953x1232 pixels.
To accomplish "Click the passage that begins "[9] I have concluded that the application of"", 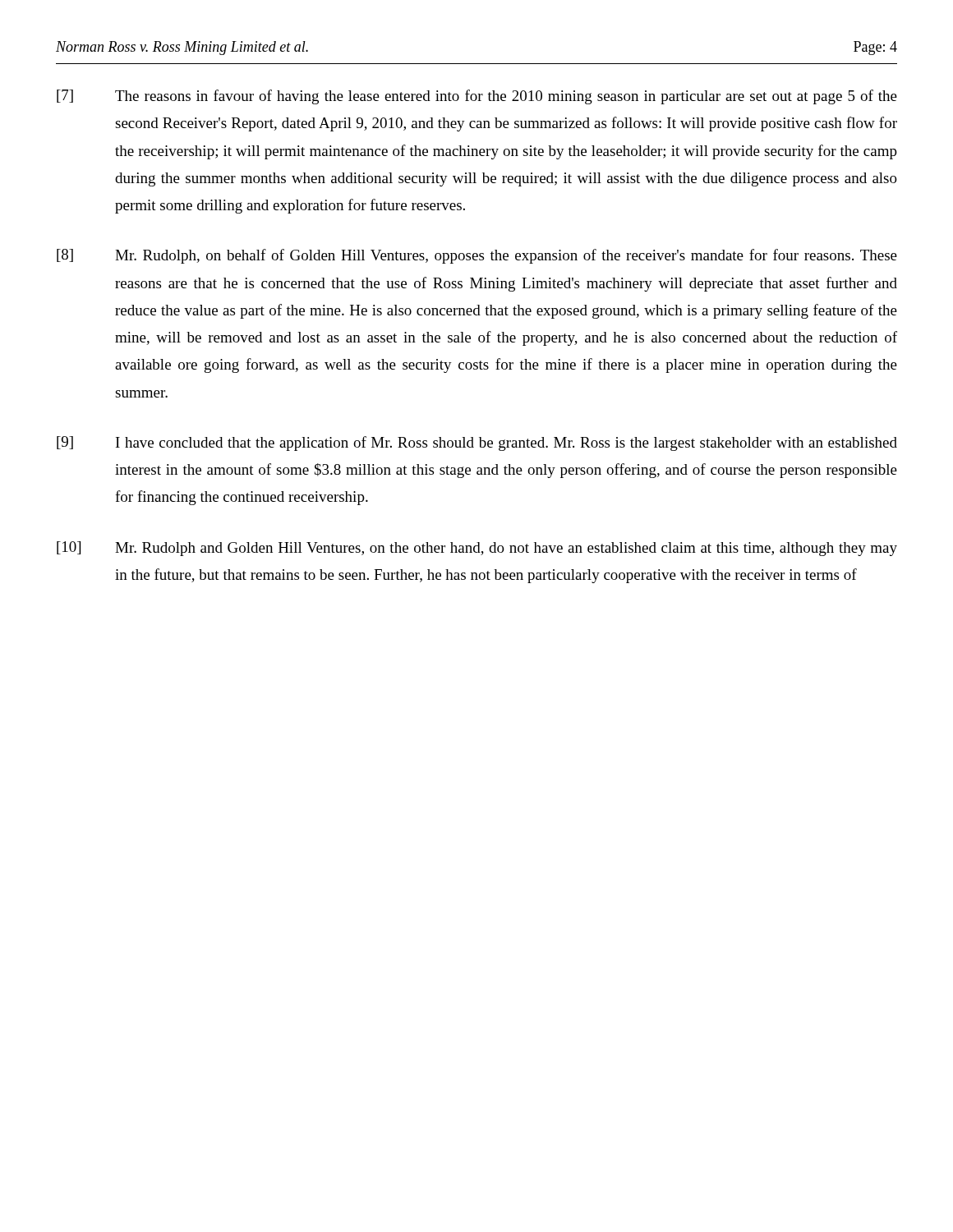I will pos(476,469).
